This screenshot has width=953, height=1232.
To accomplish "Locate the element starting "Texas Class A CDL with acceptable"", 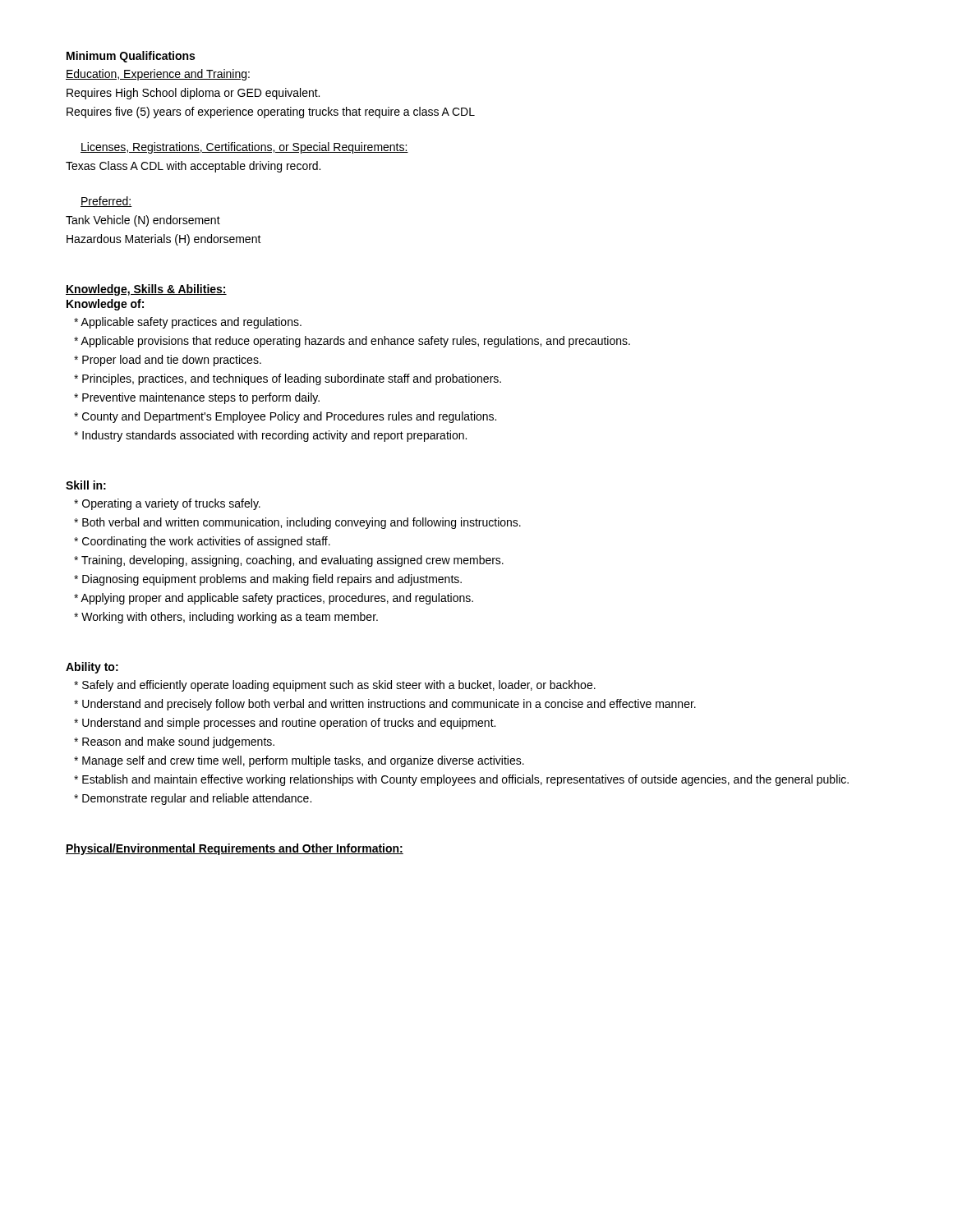I will pos(194,166).
